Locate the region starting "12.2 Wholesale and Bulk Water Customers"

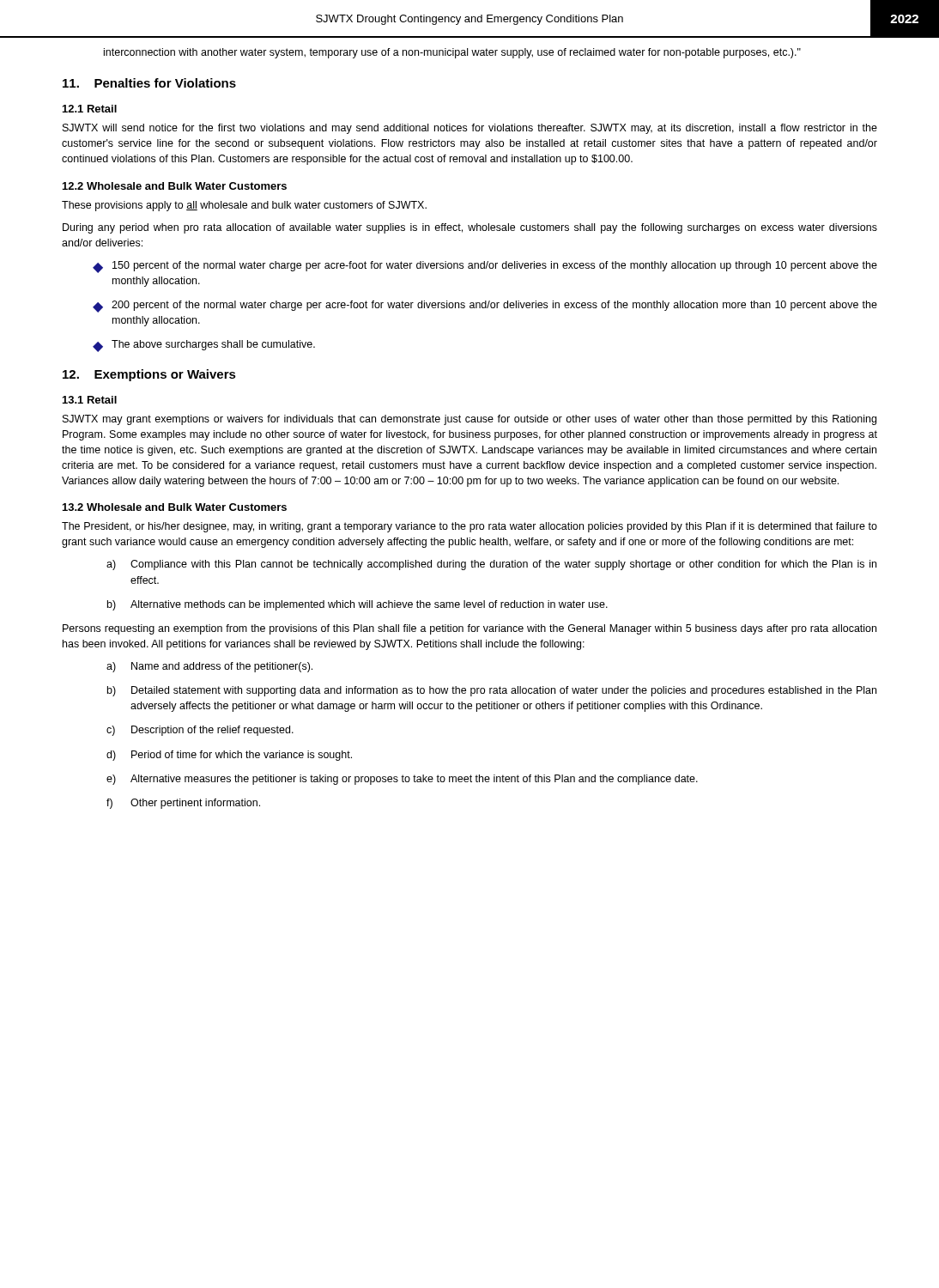174,185
